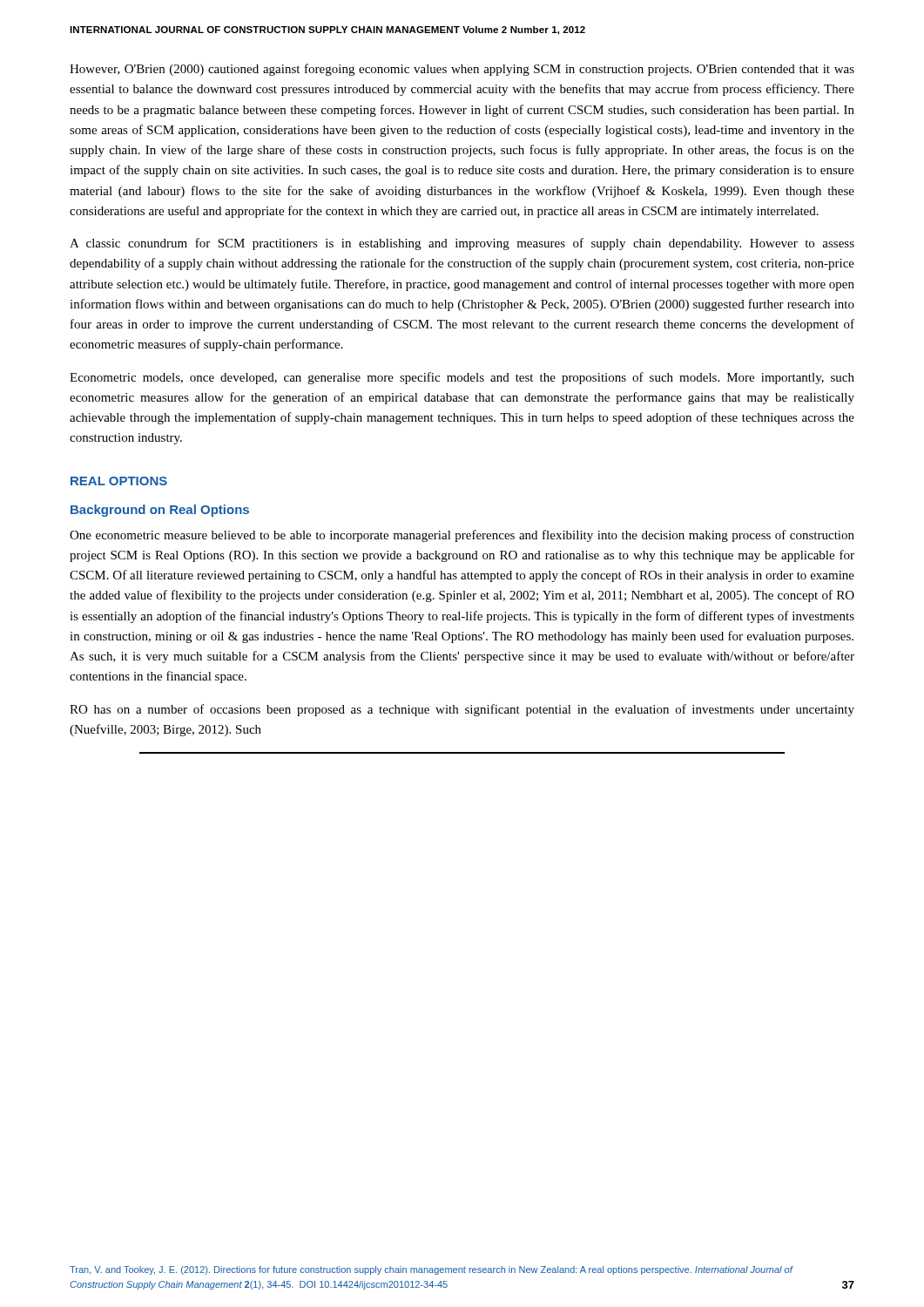Viewport: 924px width, 1307px height.
Task: Locate the text block starting "RO has on"
Action: click(x=462, y=719)
